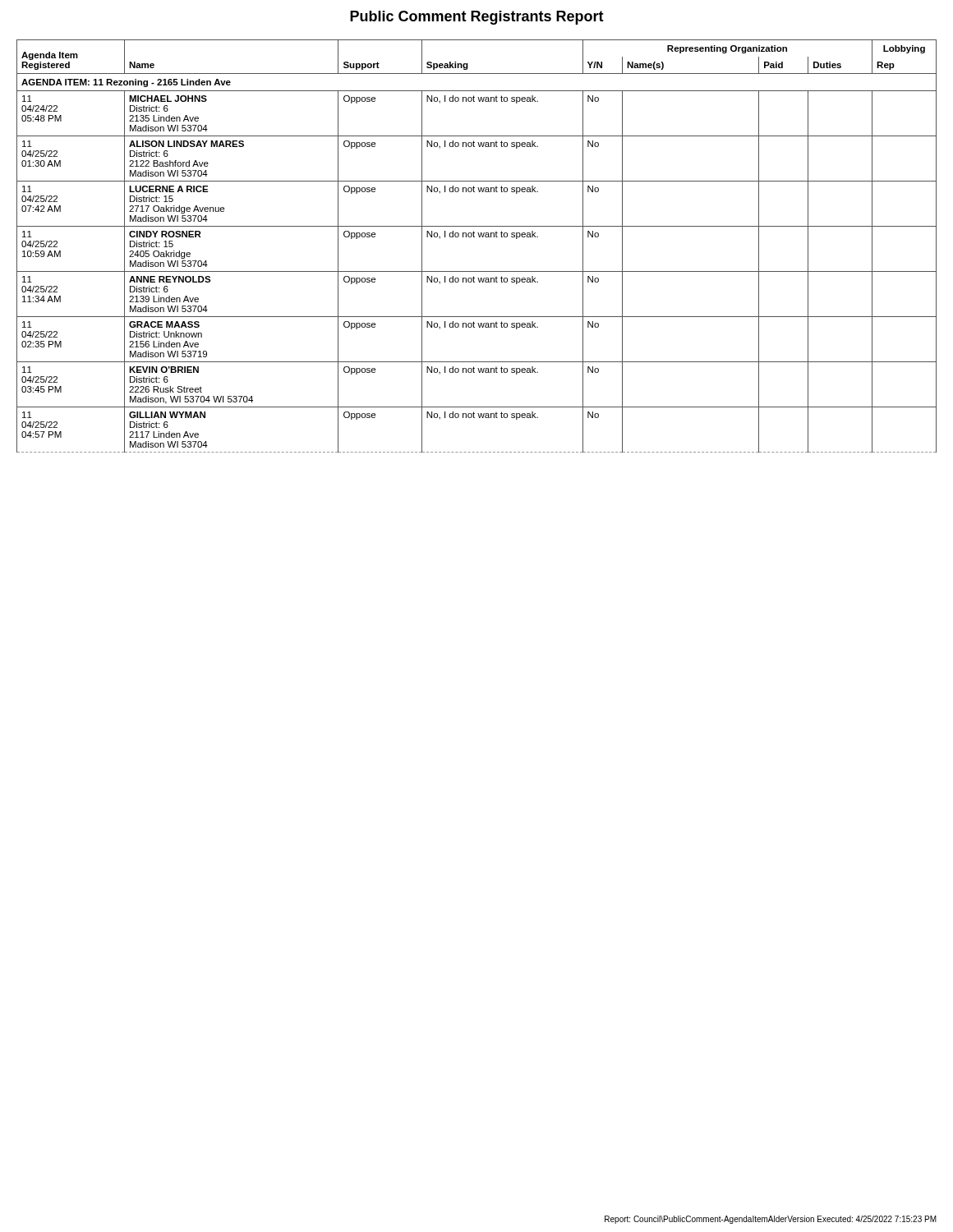The width and height of the screenshot is (953, 1232).
Task: Locate the table with the text "ALISON LINDSAY MARES District:"
Action: click(476, 246)
